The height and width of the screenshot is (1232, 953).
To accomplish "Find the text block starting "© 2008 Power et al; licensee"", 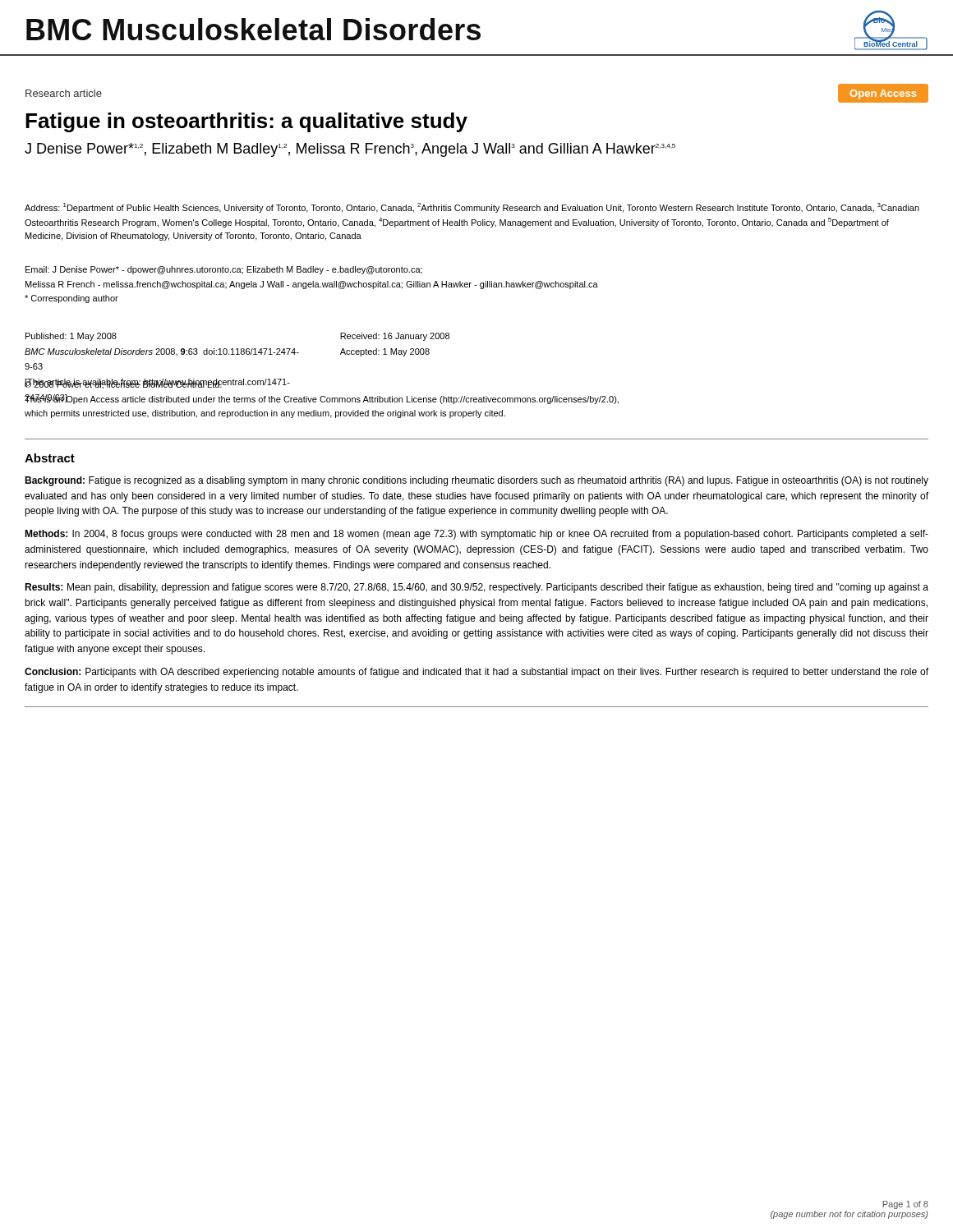I will 322,399.
